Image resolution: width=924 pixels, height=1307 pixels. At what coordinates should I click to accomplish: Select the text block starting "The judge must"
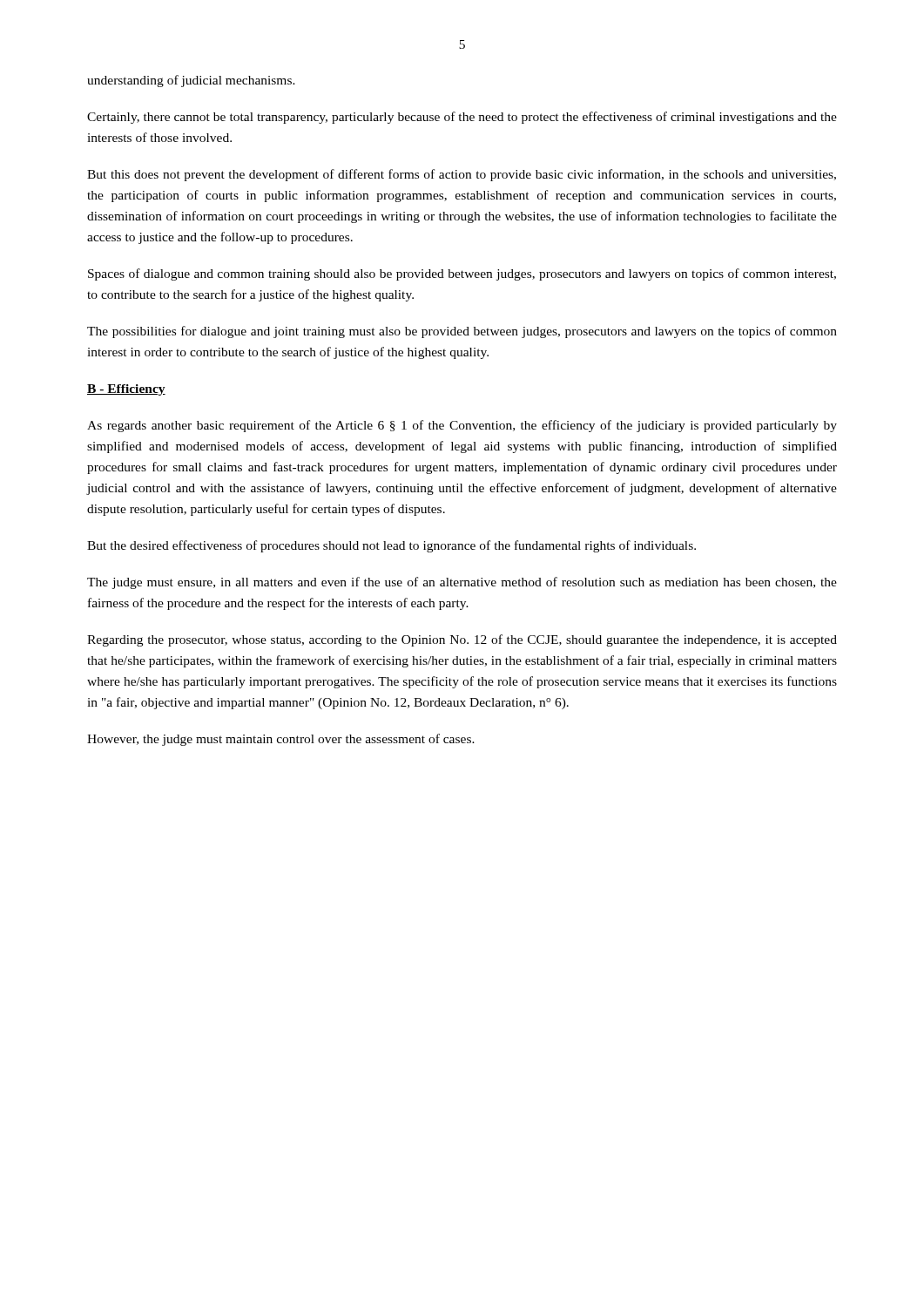pyautogui.click(x=462, y=592)
